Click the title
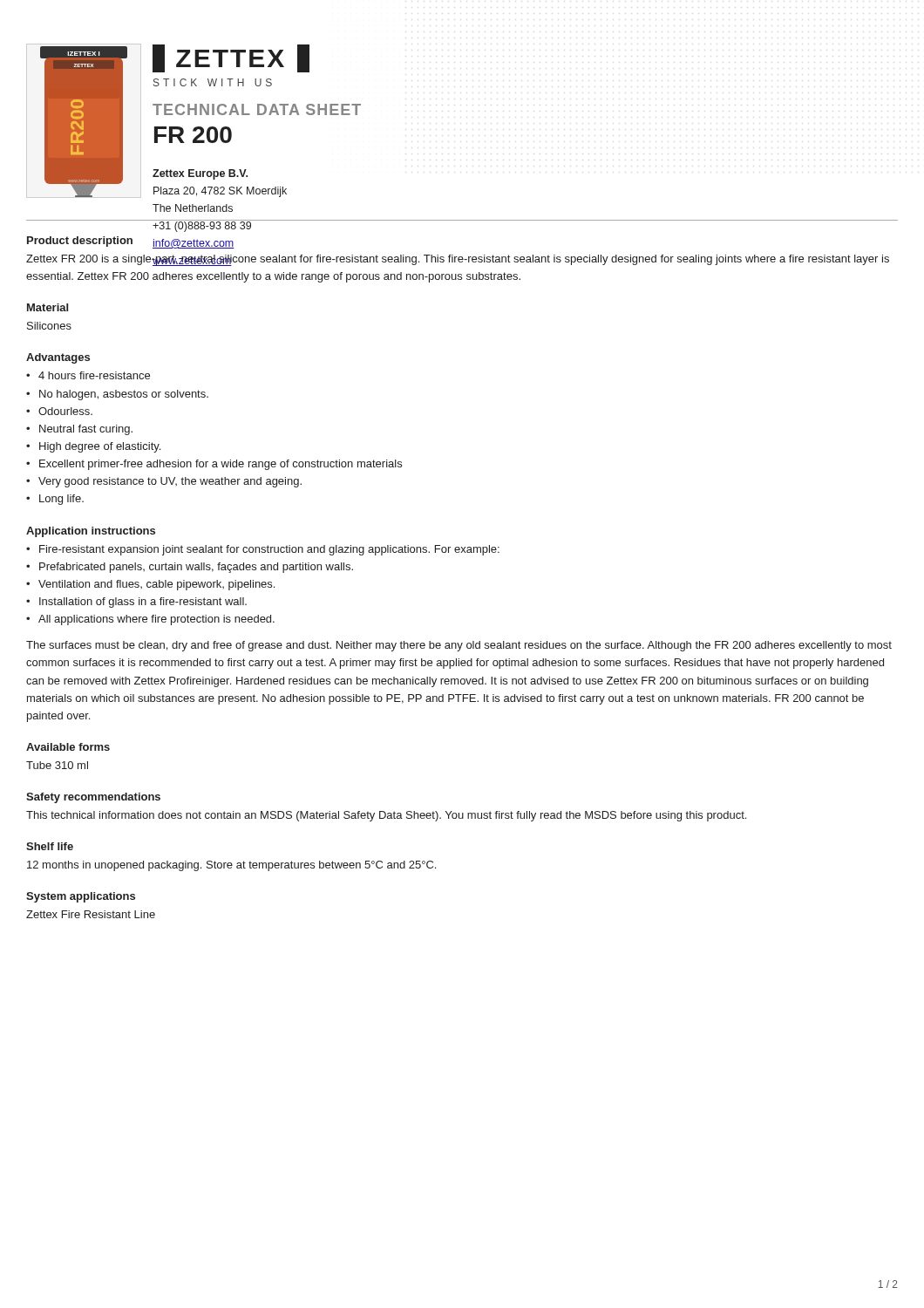The image size is (924, 1308). pyautogui.click(x=193, y=135)
